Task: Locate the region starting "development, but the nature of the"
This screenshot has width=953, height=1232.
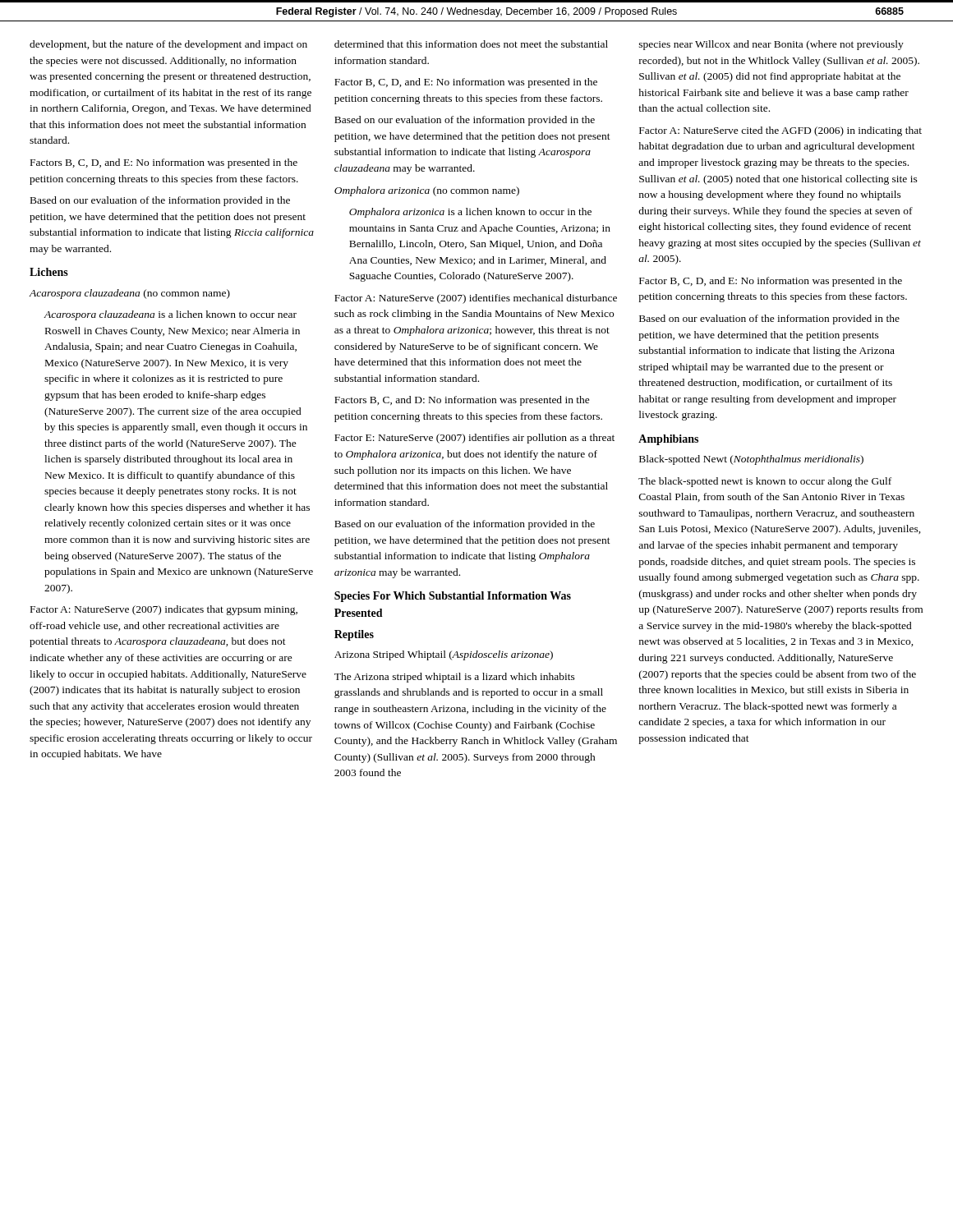Action: pos(168,45)
